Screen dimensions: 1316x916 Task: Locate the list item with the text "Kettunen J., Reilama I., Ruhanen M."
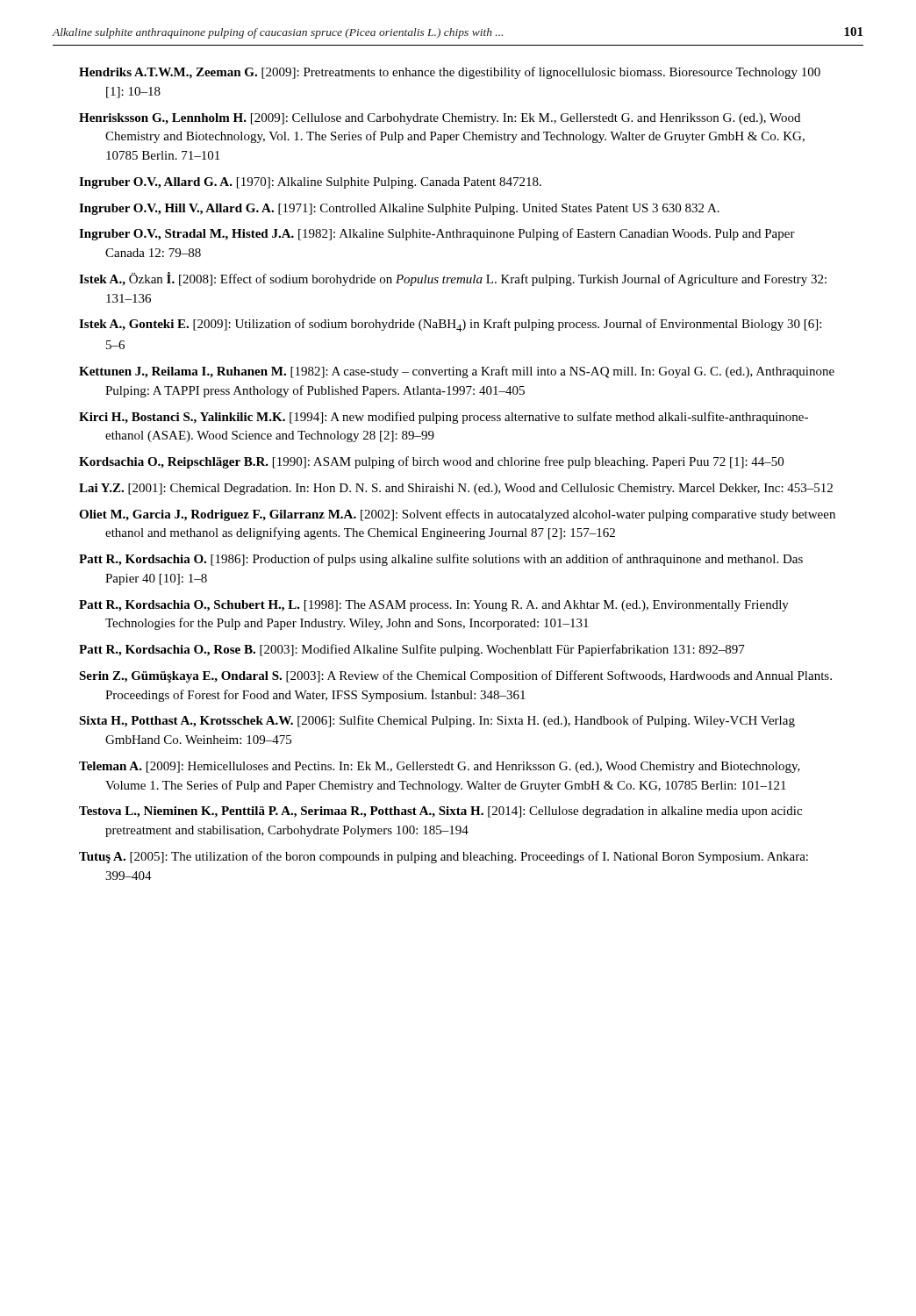pos(457,381)
